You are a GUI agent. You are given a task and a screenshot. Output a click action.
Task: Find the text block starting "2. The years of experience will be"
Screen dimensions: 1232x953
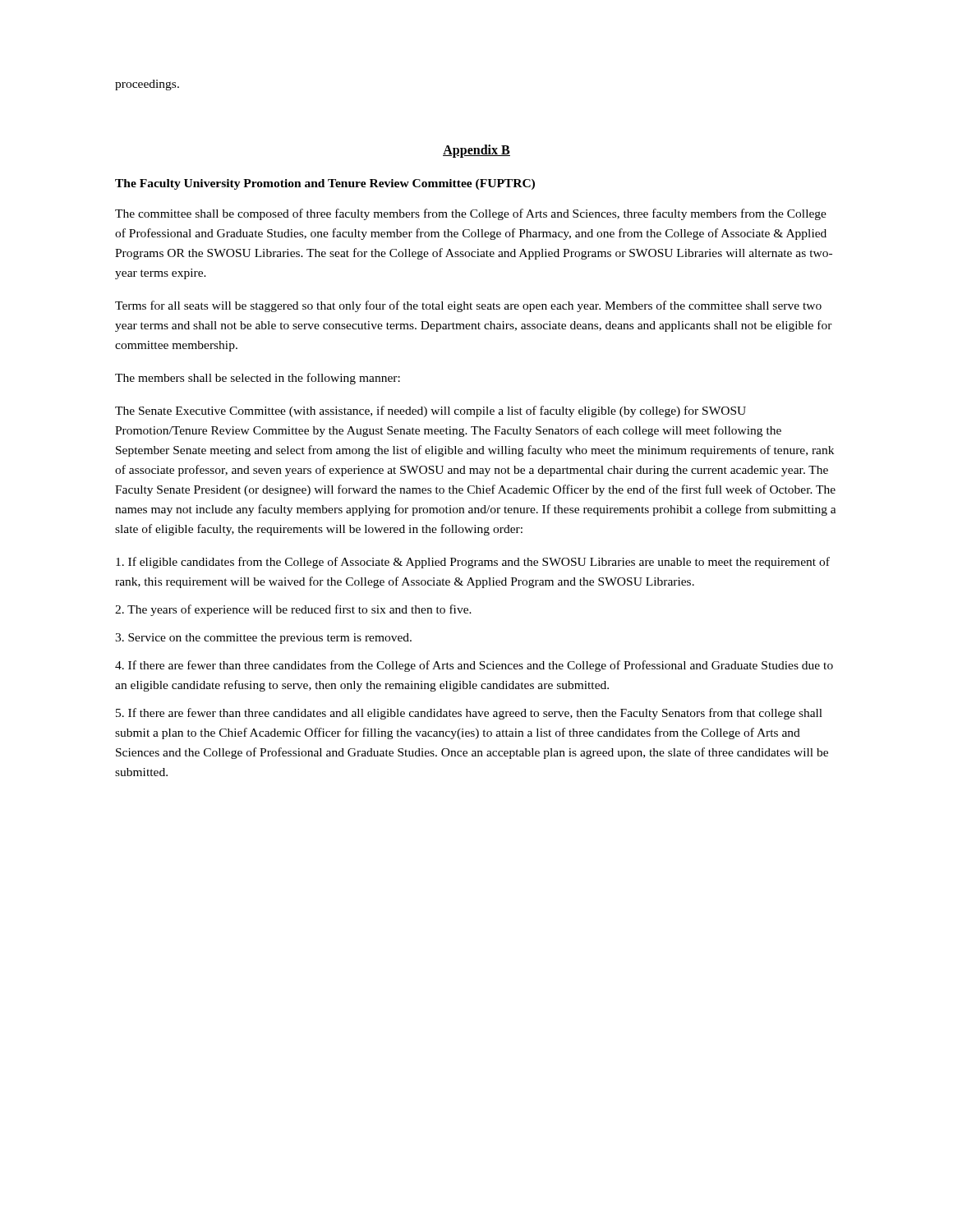click(x=293, y=609)
